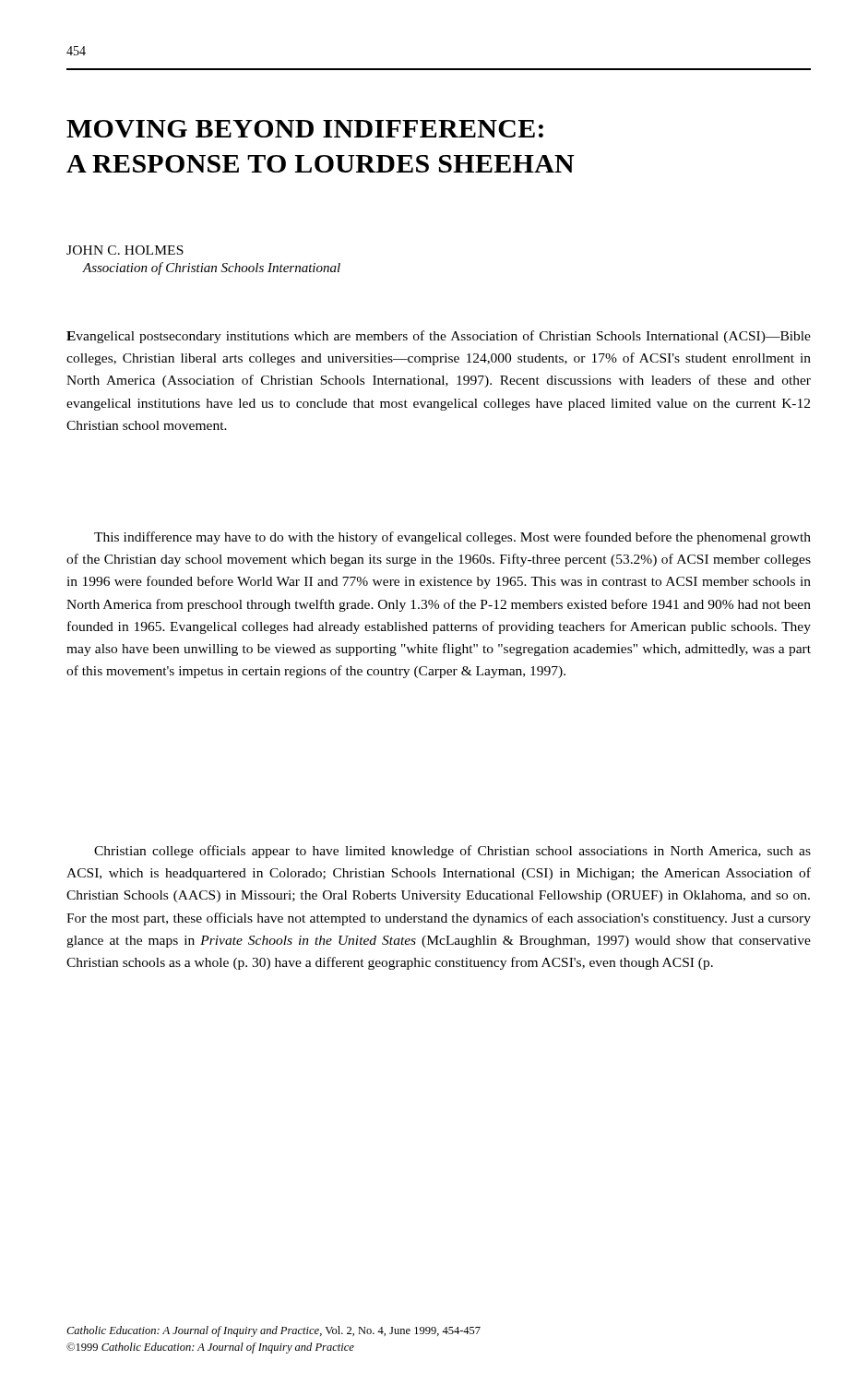
Task: Locate the text "MOVING BEYOND INDIFFERENCE: A RESPONSE TO LOURDES SHEEHAN"
Action: tap(439, 145)
